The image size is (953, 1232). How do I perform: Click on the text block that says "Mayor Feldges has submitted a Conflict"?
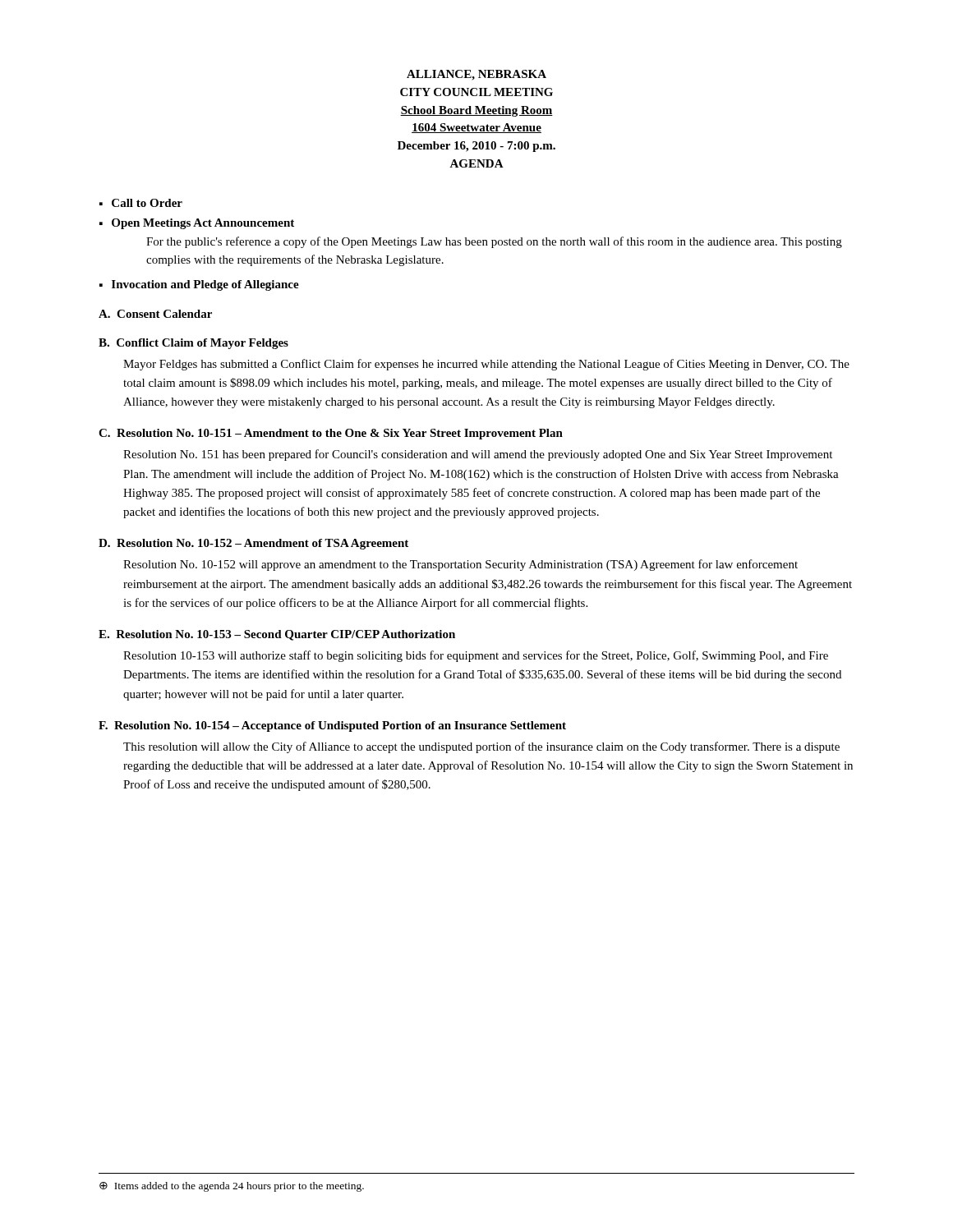(486, 383)
